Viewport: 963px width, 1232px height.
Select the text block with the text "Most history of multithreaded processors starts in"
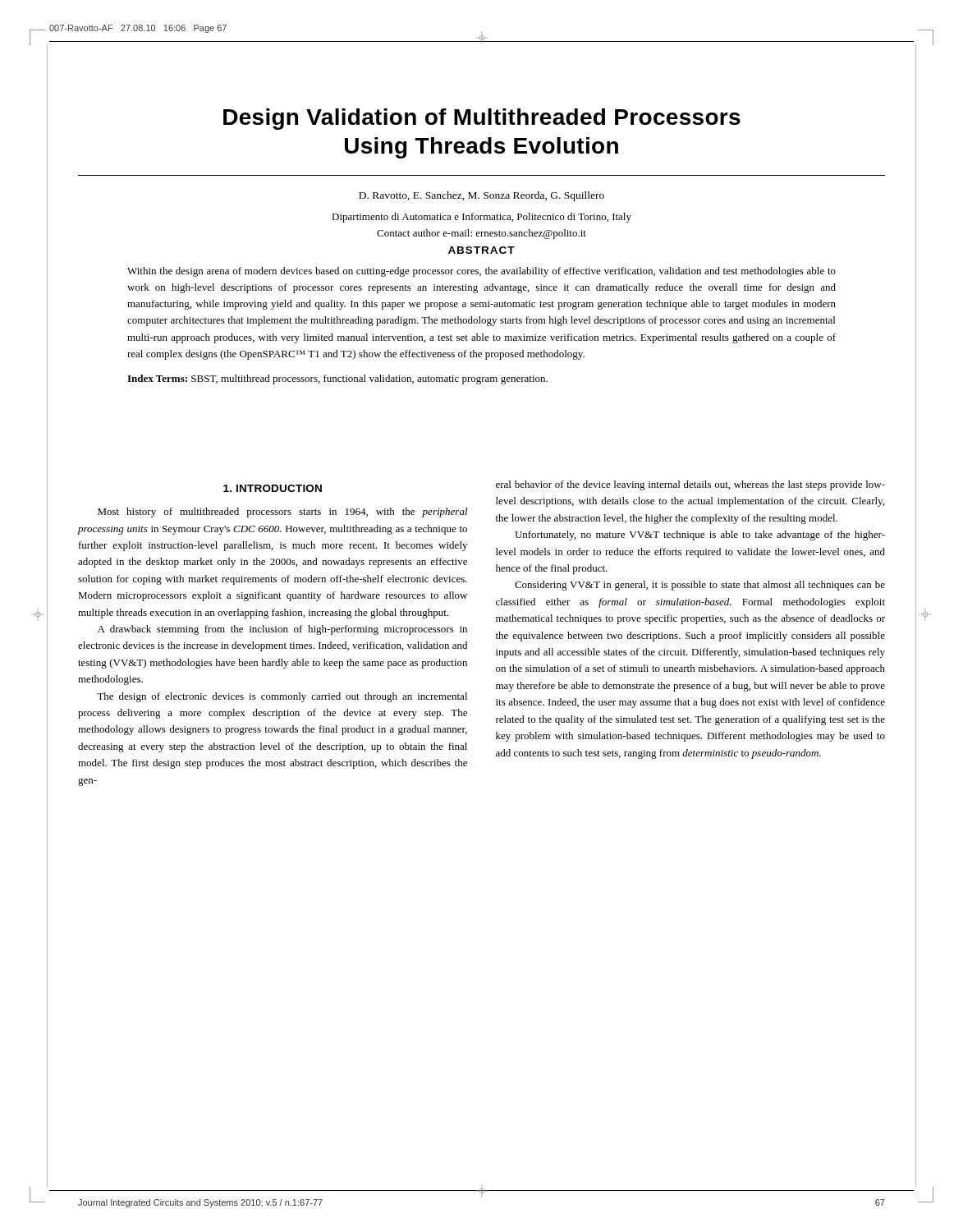273,562
